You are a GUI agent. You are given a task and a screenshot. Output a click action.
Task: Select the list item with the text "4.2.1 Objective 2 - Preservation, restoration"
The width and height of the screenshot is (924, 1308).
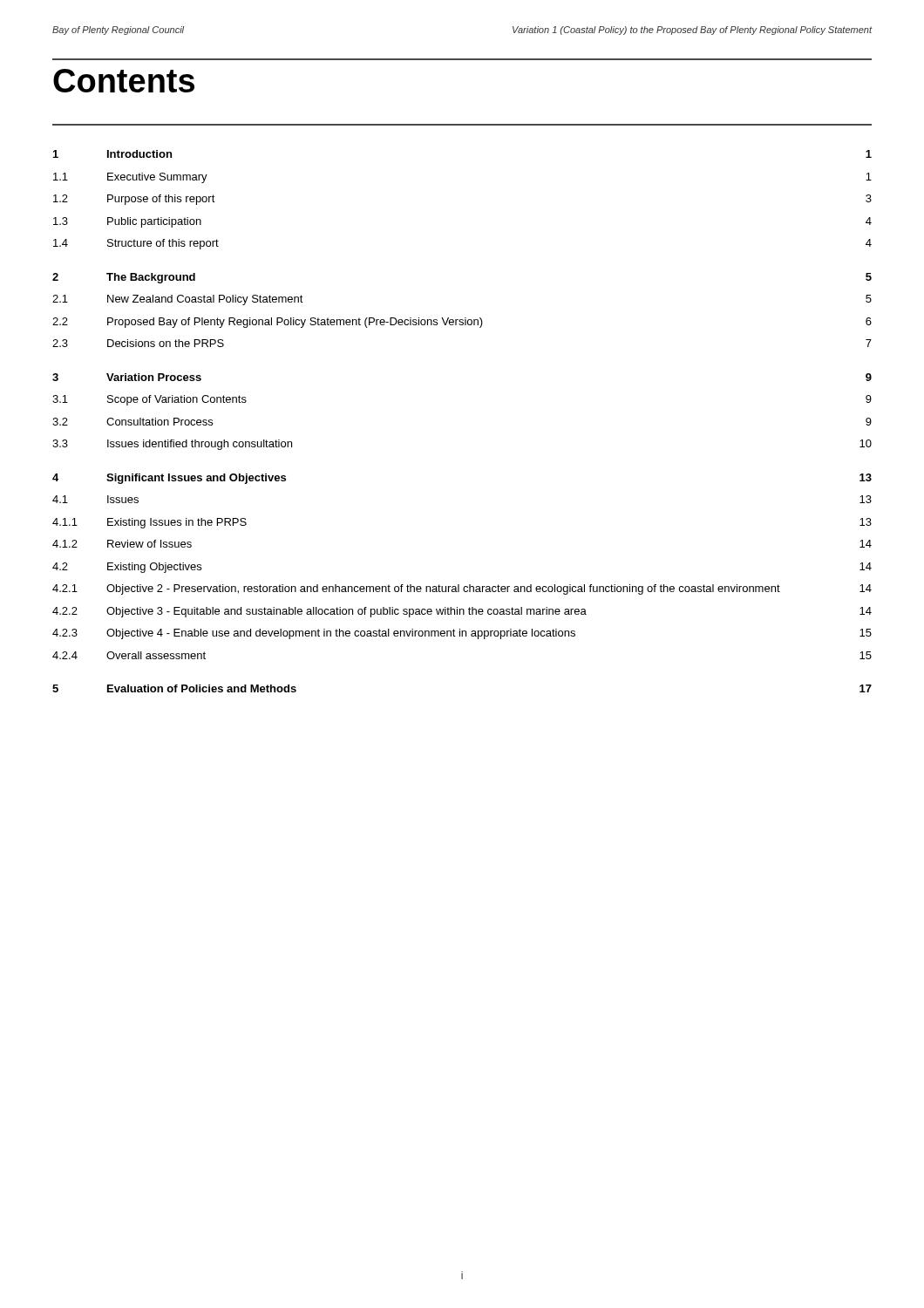(x=462, y=588)
